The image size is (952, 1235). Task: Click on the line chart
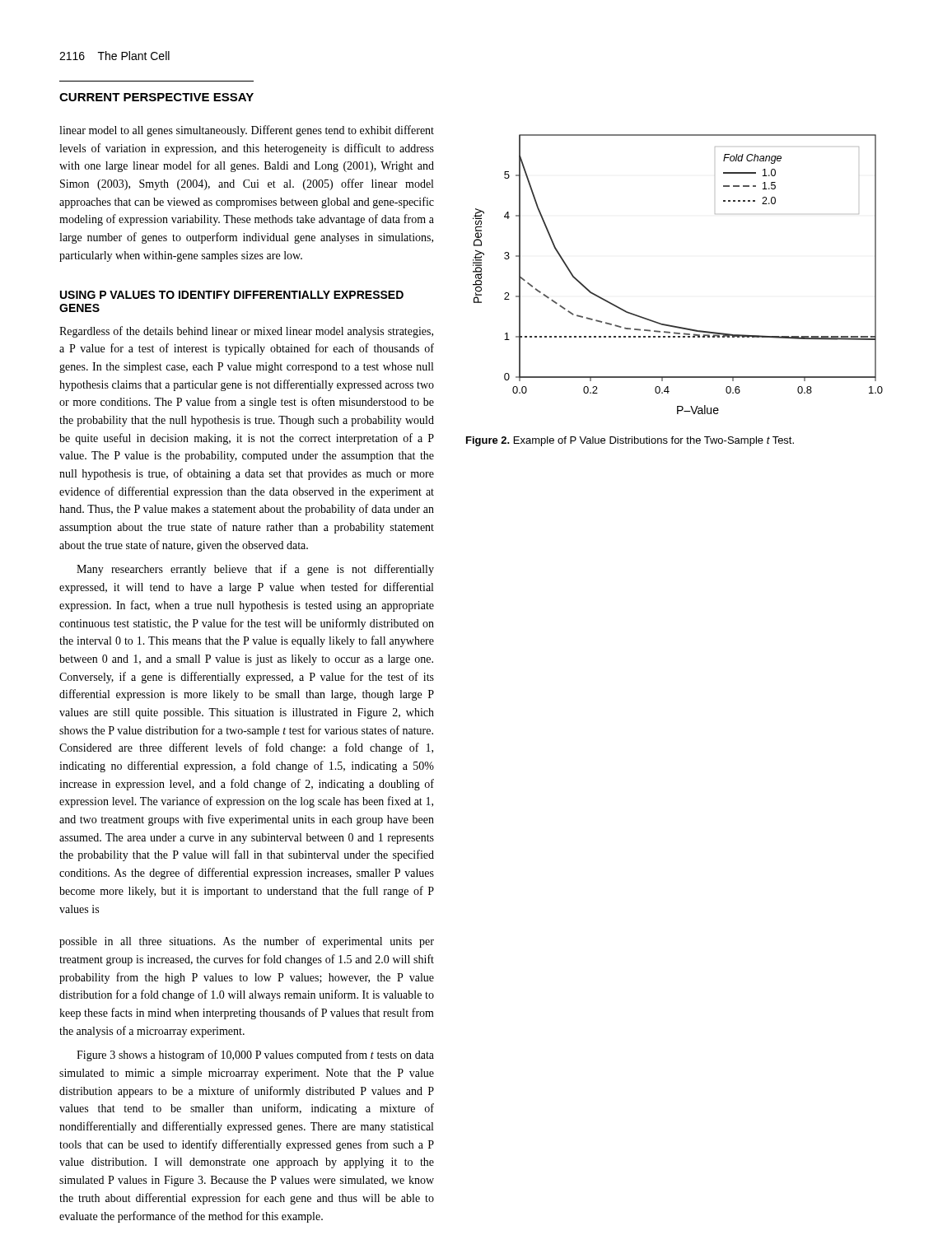point(677,274)
